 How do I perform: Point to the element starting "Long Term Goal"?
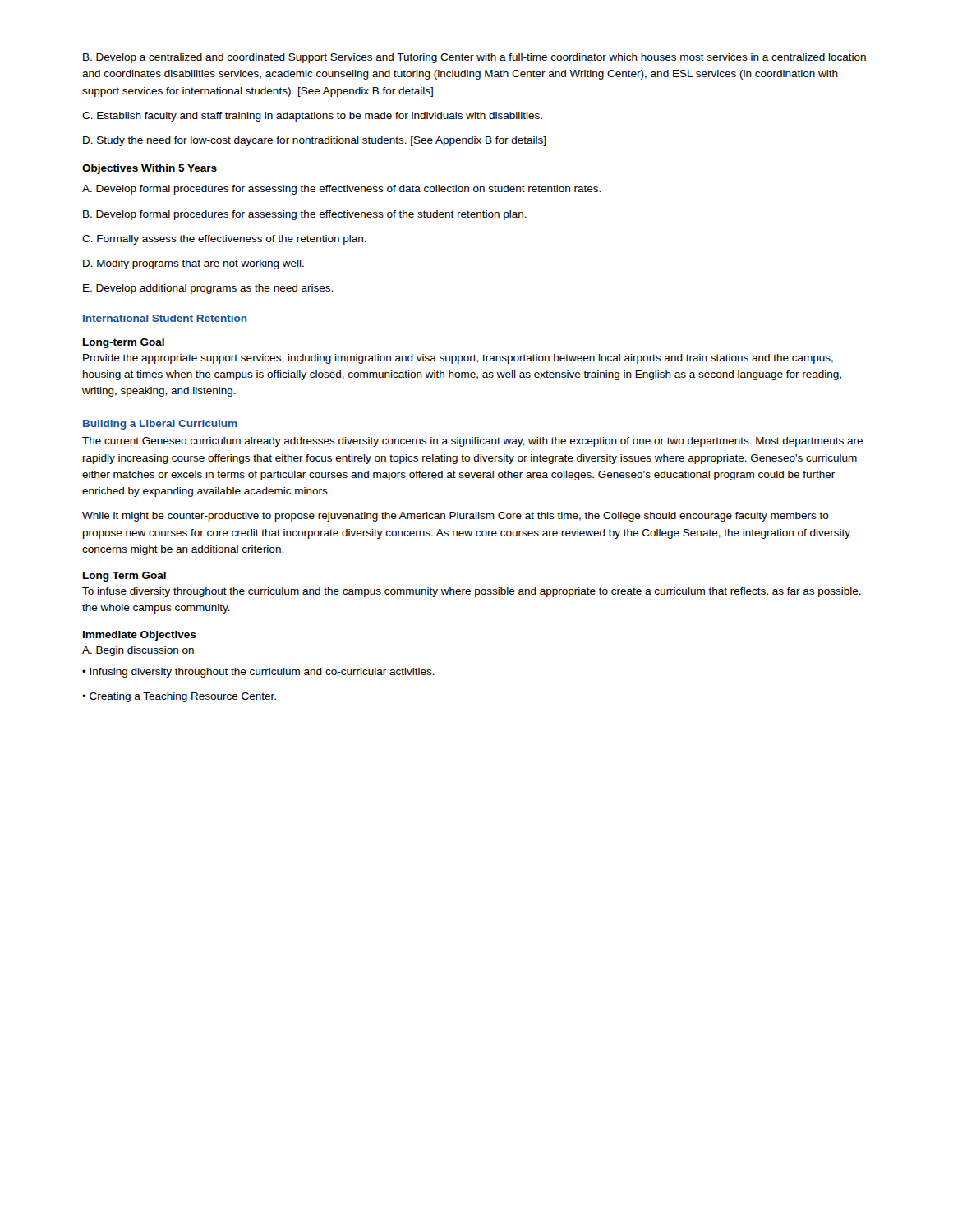124,575
